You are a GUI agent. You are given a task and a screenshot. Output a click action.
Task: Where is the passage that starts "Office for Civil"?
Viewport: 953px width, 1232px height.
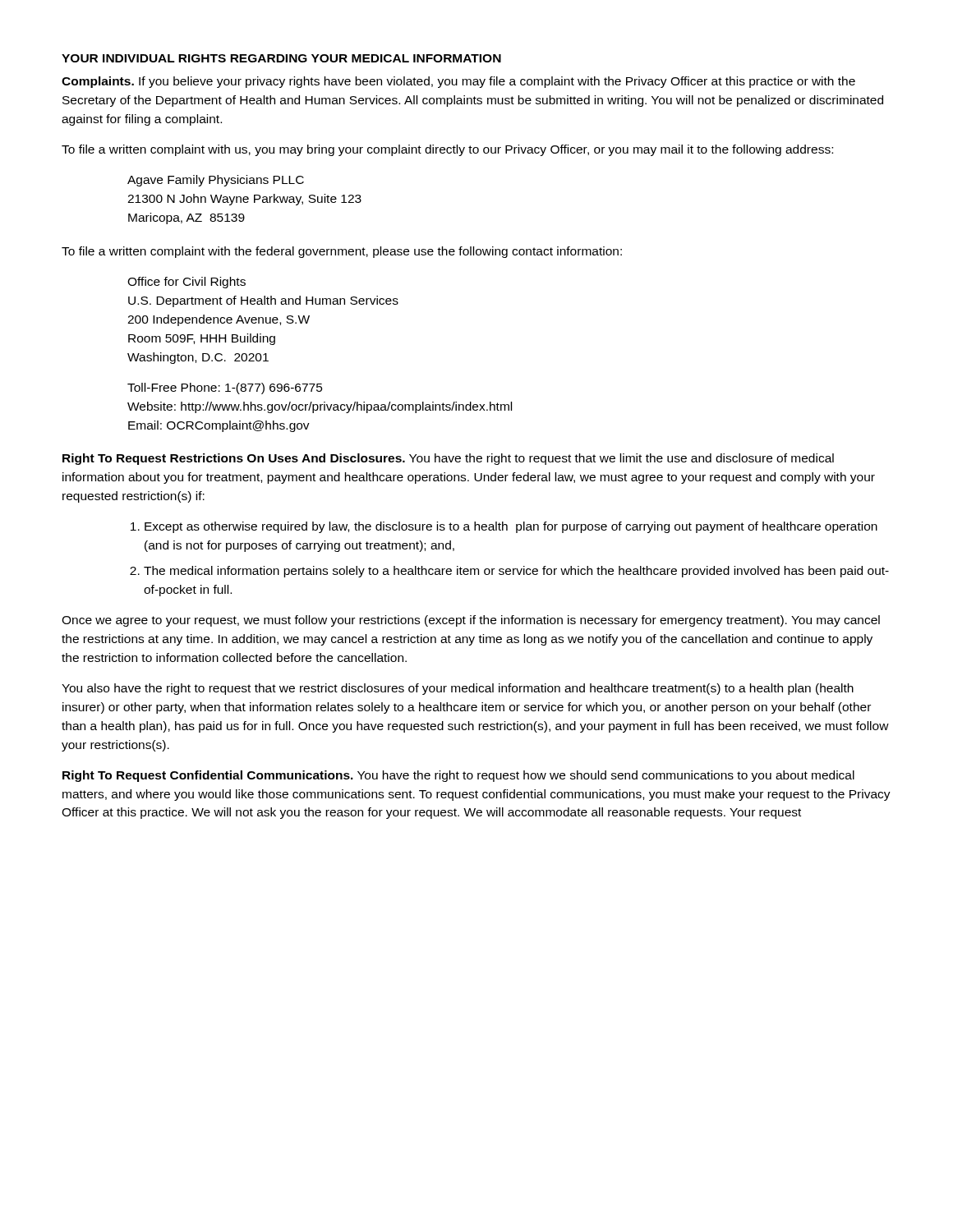click(263, 319)
